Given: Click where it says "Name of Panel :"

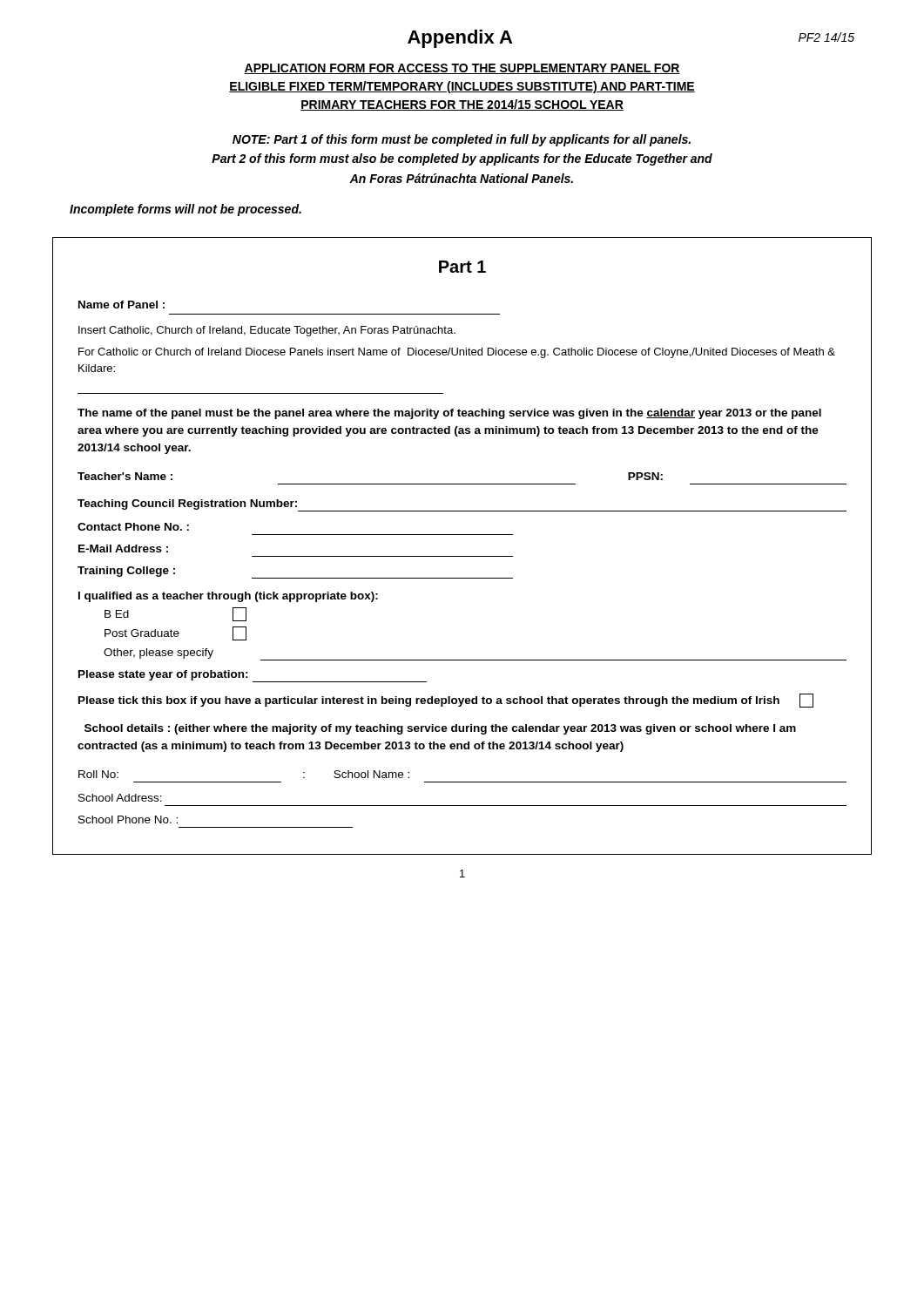Looking at the screenshot, I should (289, 304).
